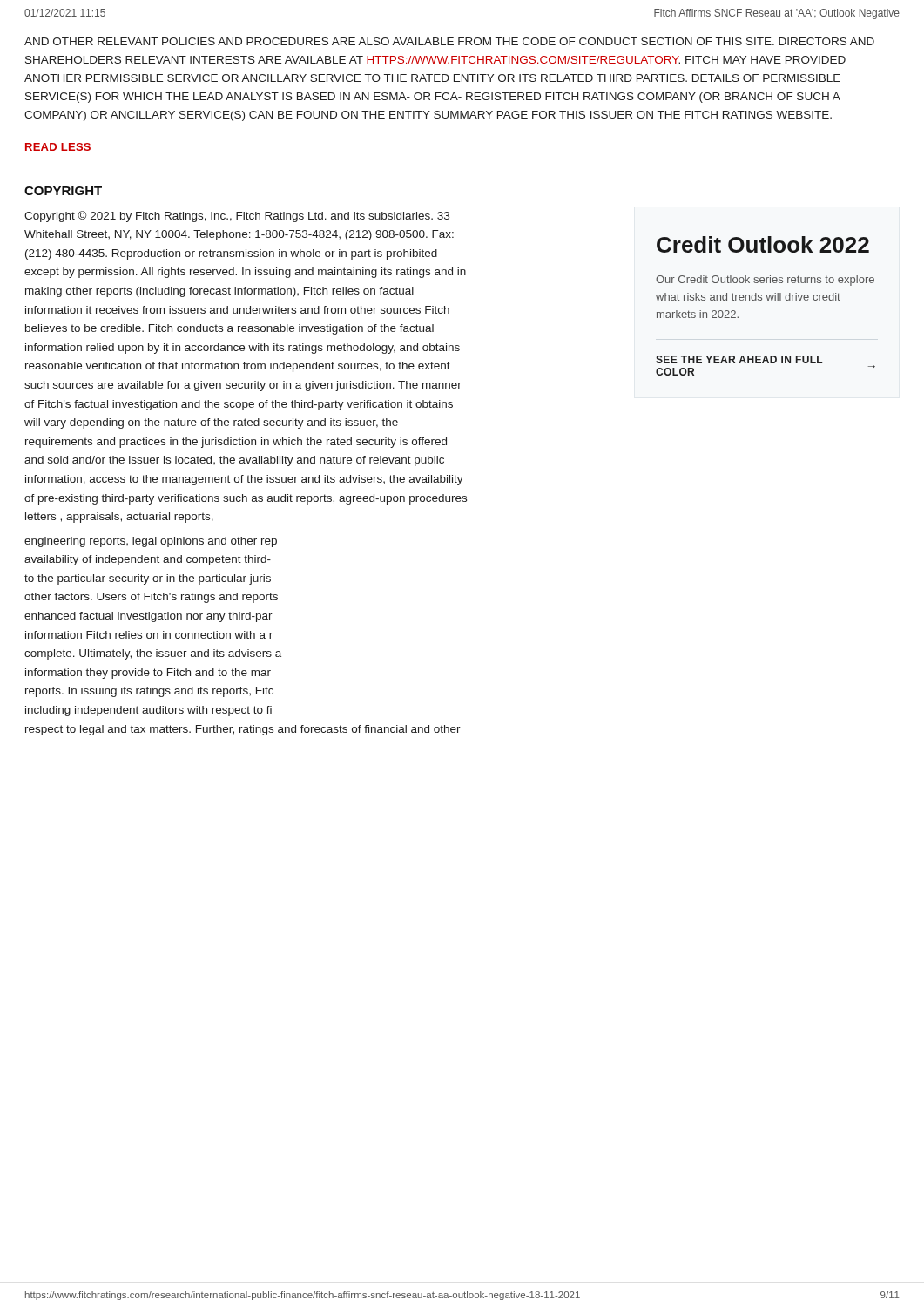Navigate to the text starting "AND OTHER RELEVANT POLICIES AND PROCEDURES"

449,78
